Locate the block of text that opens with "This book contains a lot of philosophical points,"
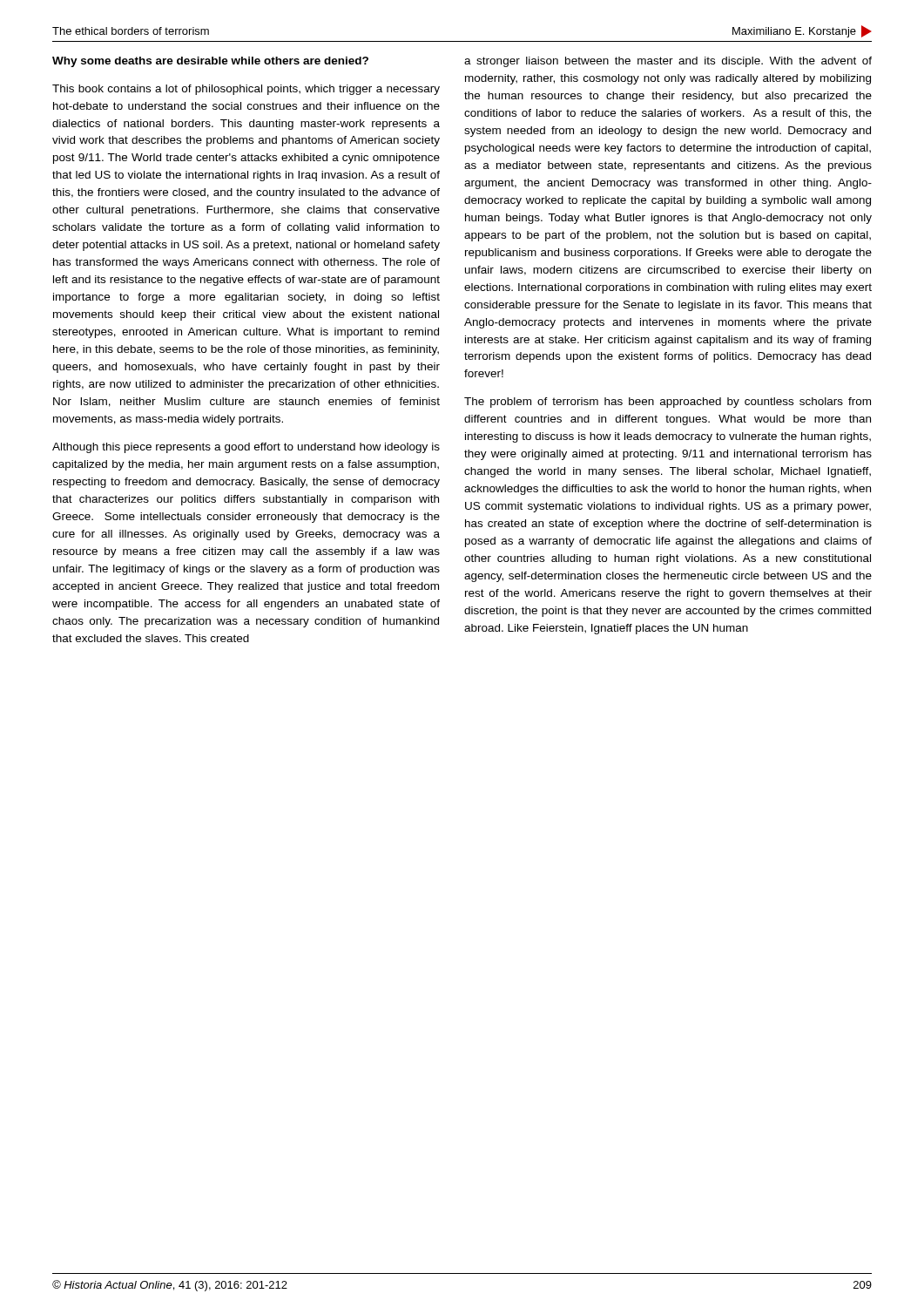 pos(246,253)
